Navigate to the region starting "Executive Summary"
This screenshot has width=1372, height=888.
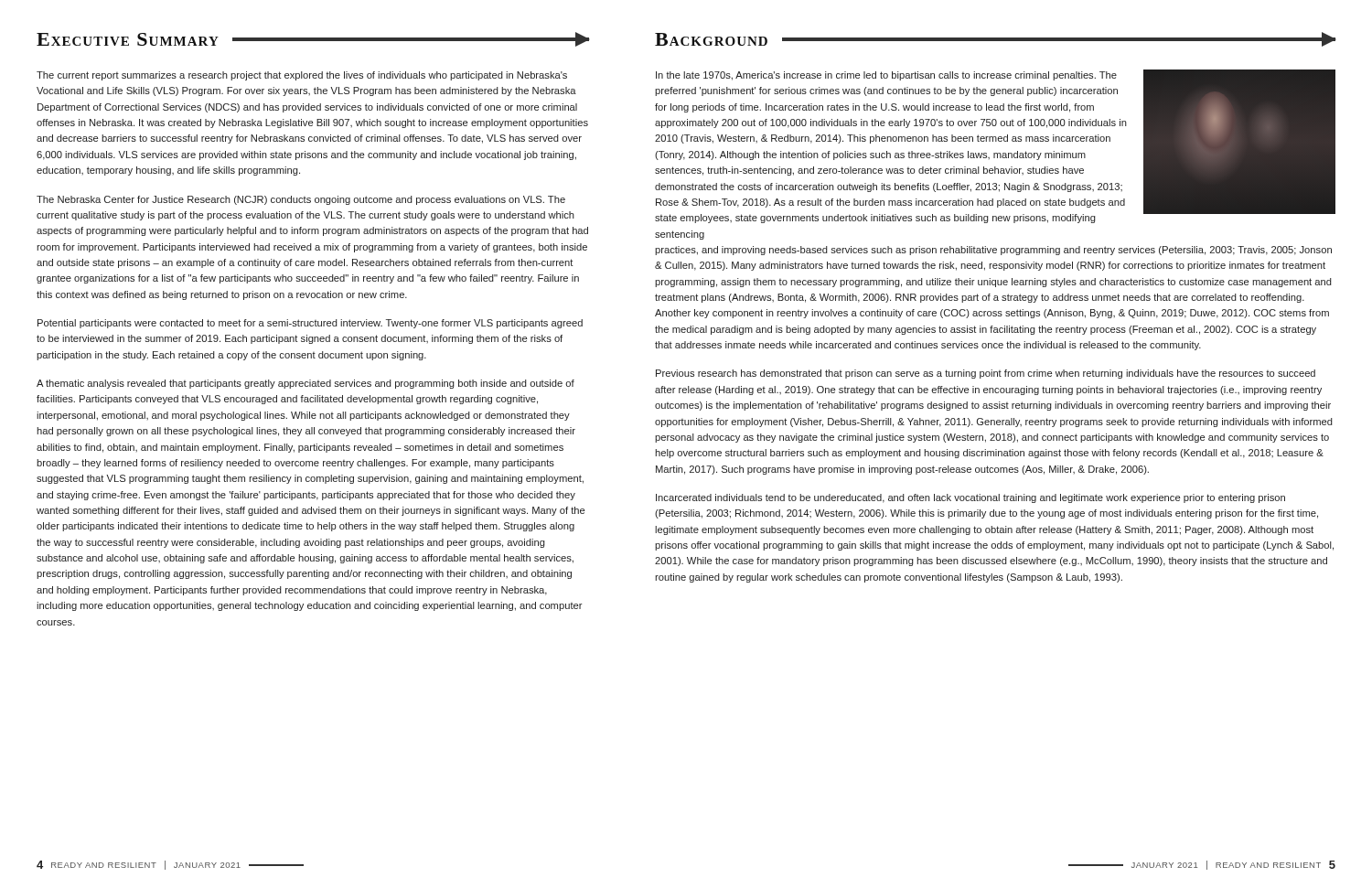pyautogui.click(x=313, y=39)
